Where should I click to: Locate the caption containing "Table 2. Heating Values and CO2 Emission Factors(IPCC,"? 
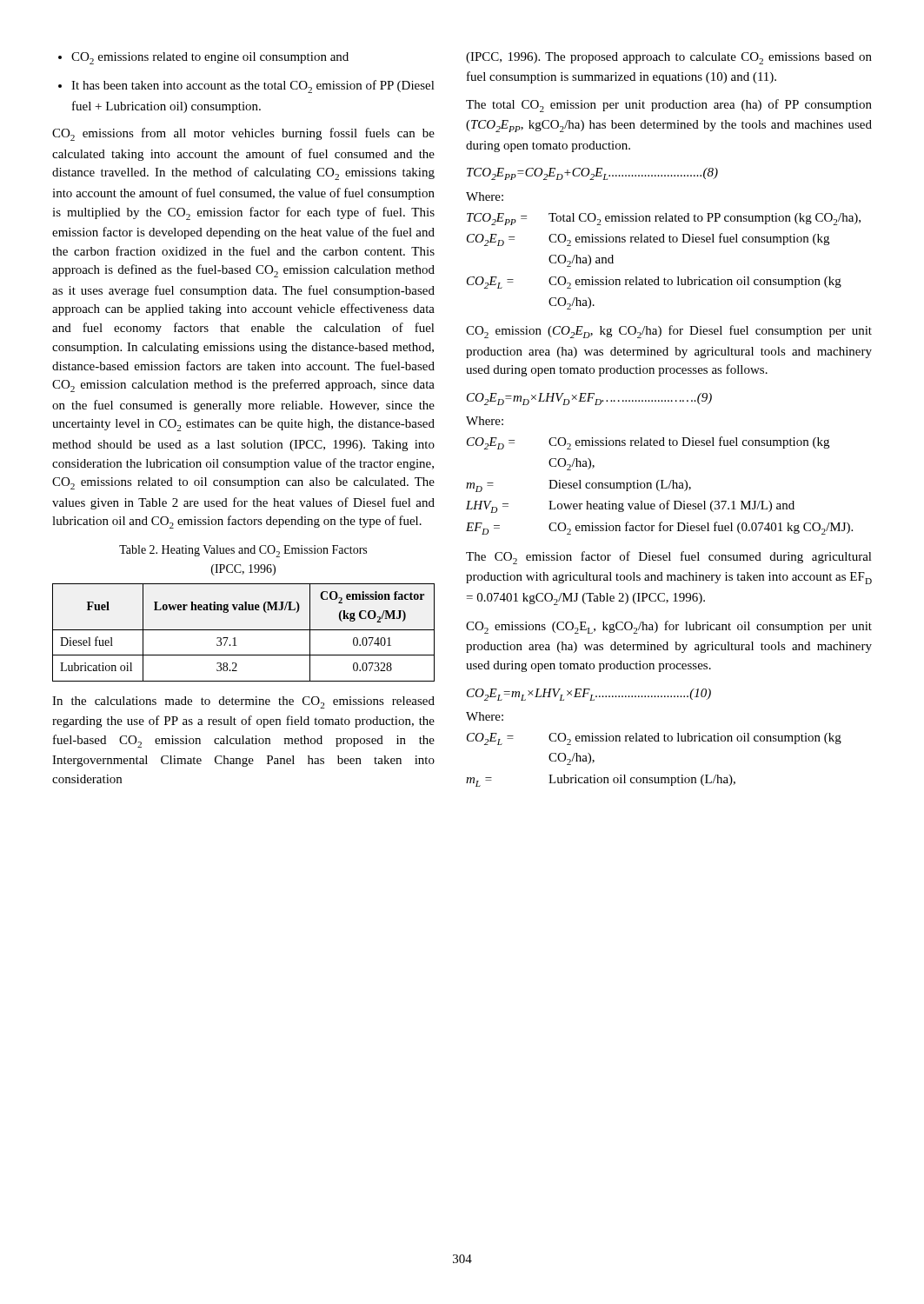243,559
